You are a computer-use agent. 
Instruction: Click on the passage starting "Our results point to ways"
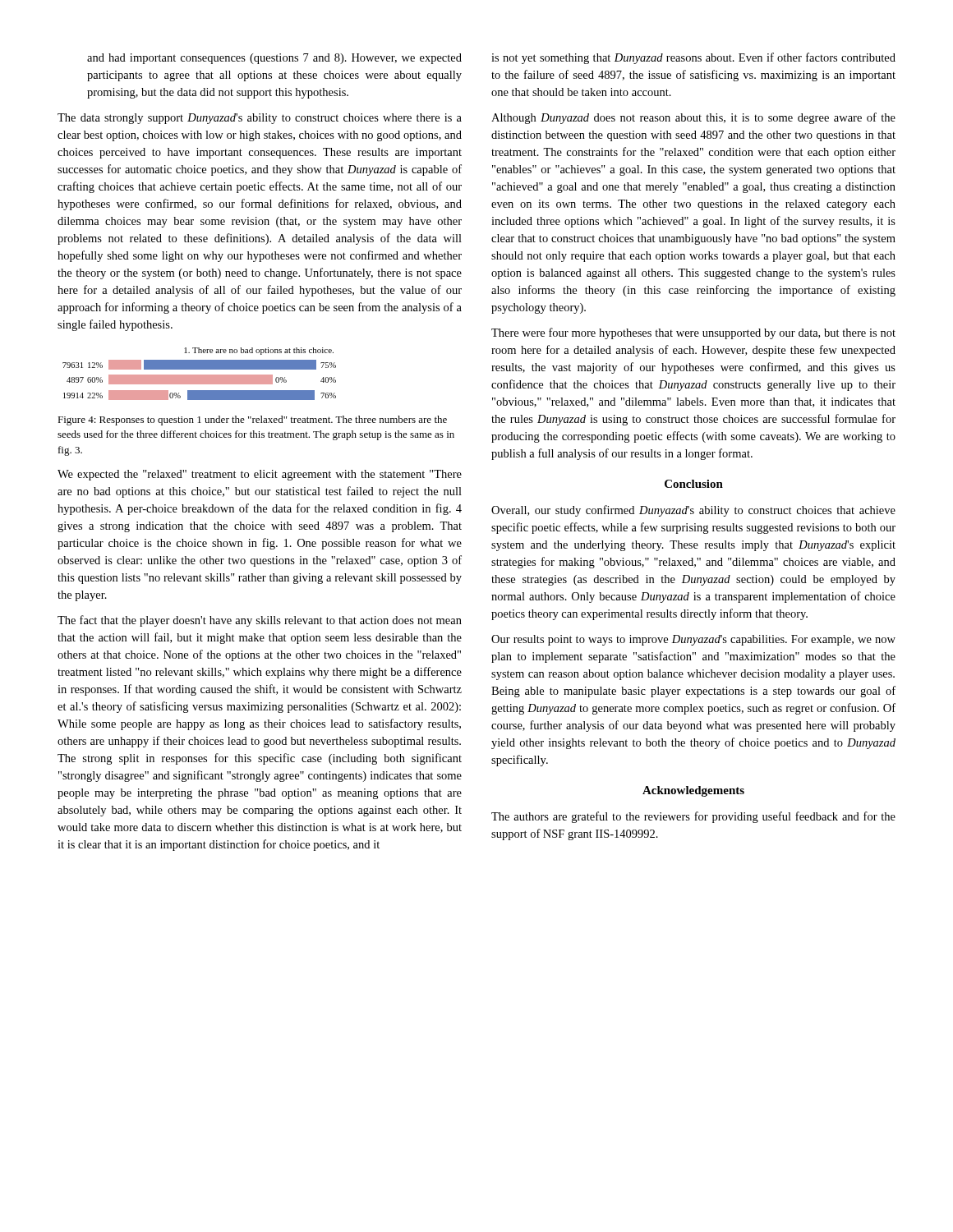click(x=693, y=700)
